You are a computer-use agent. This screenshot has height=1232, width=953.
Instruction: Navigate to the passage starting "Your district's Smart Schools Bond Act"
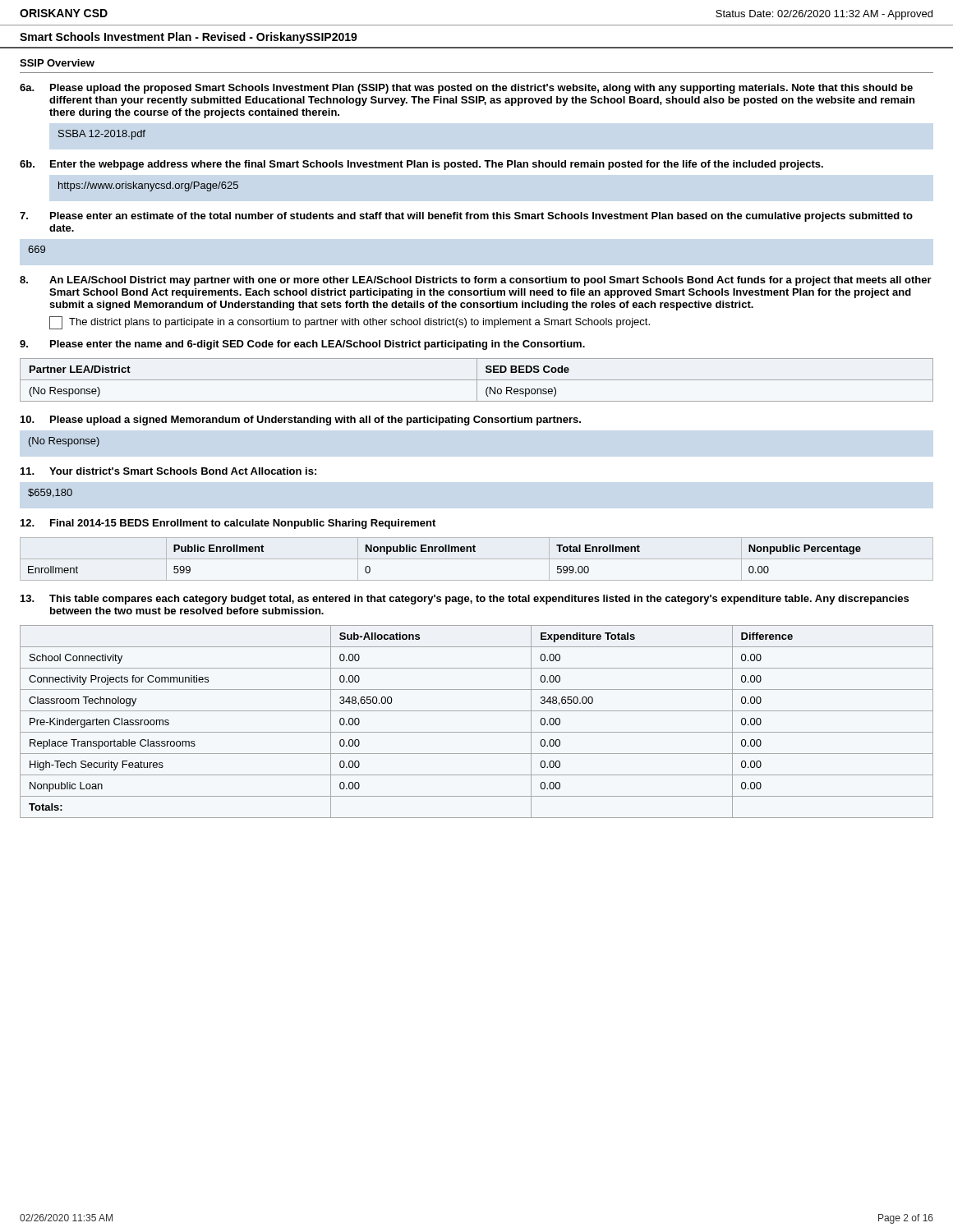[168, 471]
